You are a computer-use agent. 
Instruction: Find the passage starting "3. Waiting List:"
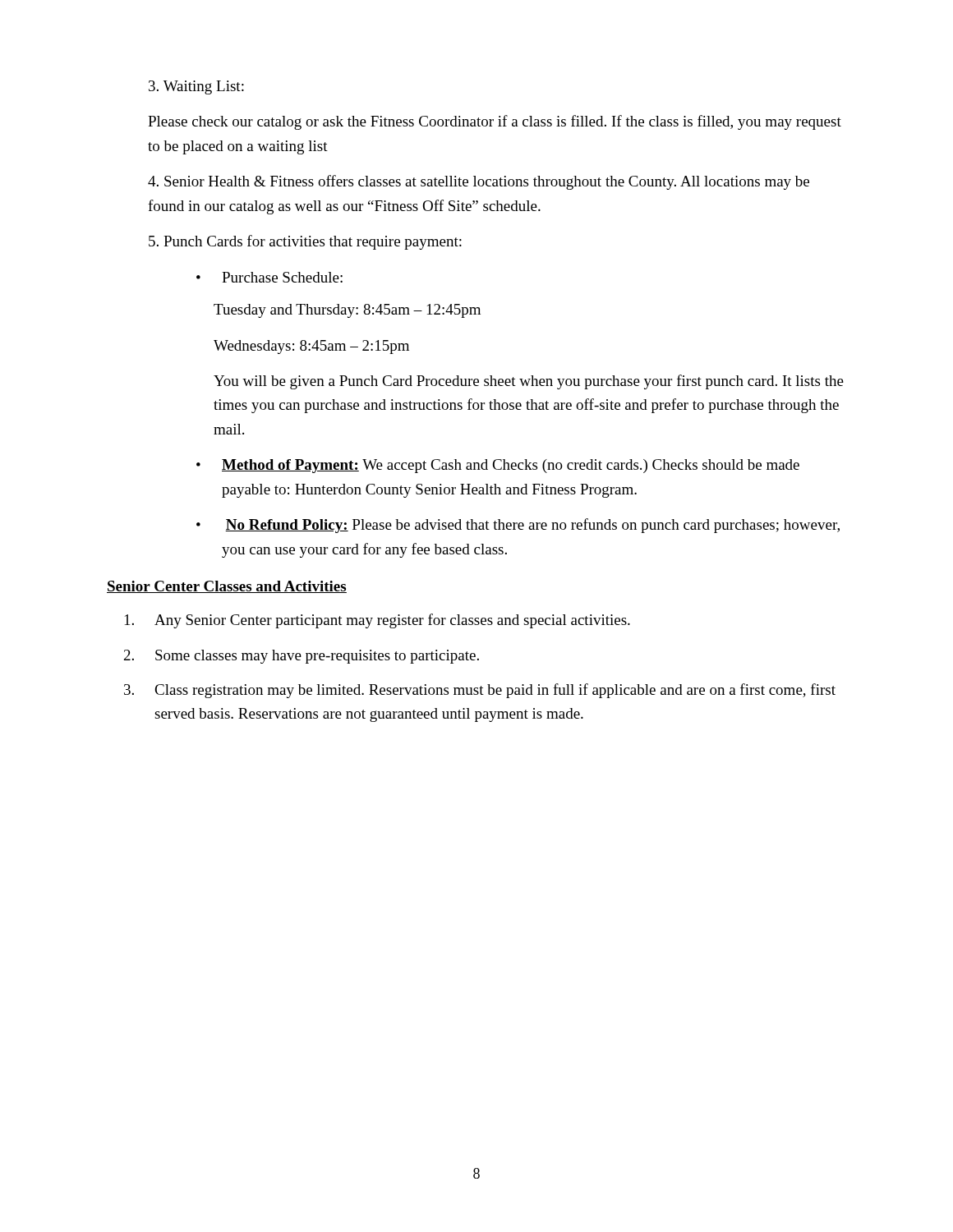[196, 86]
